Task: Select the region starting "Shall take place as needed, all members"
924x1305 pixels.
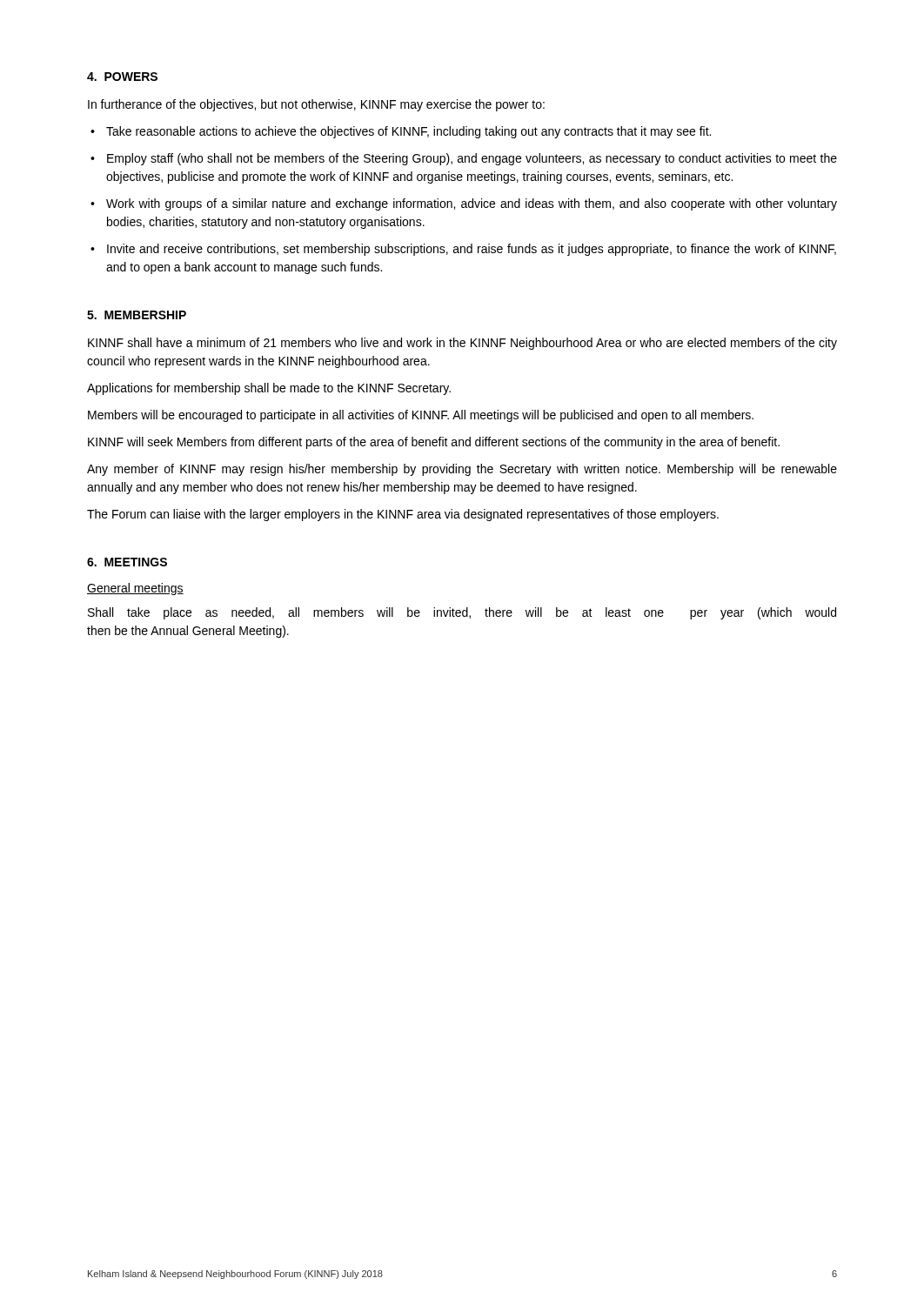Action: coord(462,622)
